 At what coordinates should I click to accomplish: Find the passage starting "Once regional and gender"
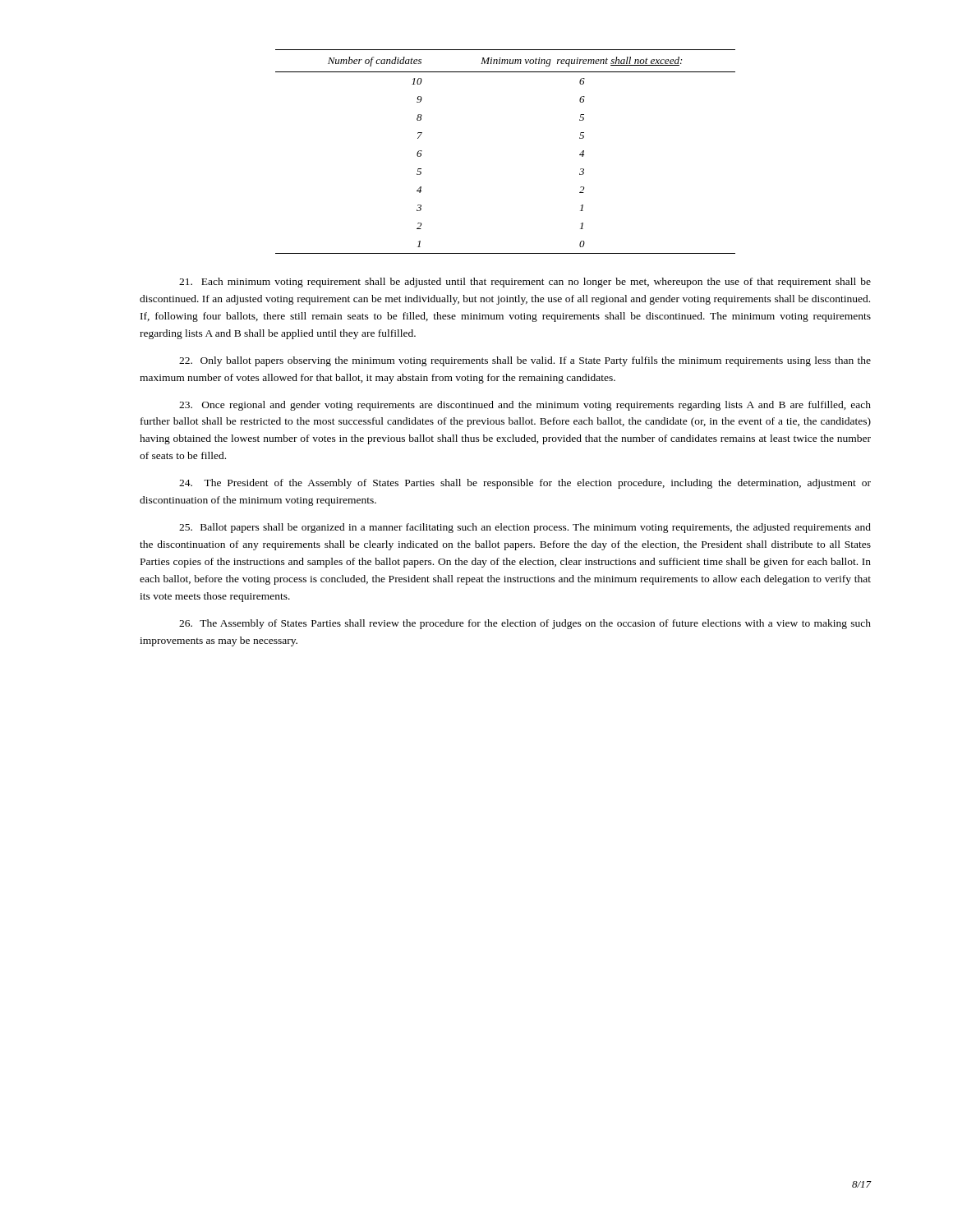point(505,430)
